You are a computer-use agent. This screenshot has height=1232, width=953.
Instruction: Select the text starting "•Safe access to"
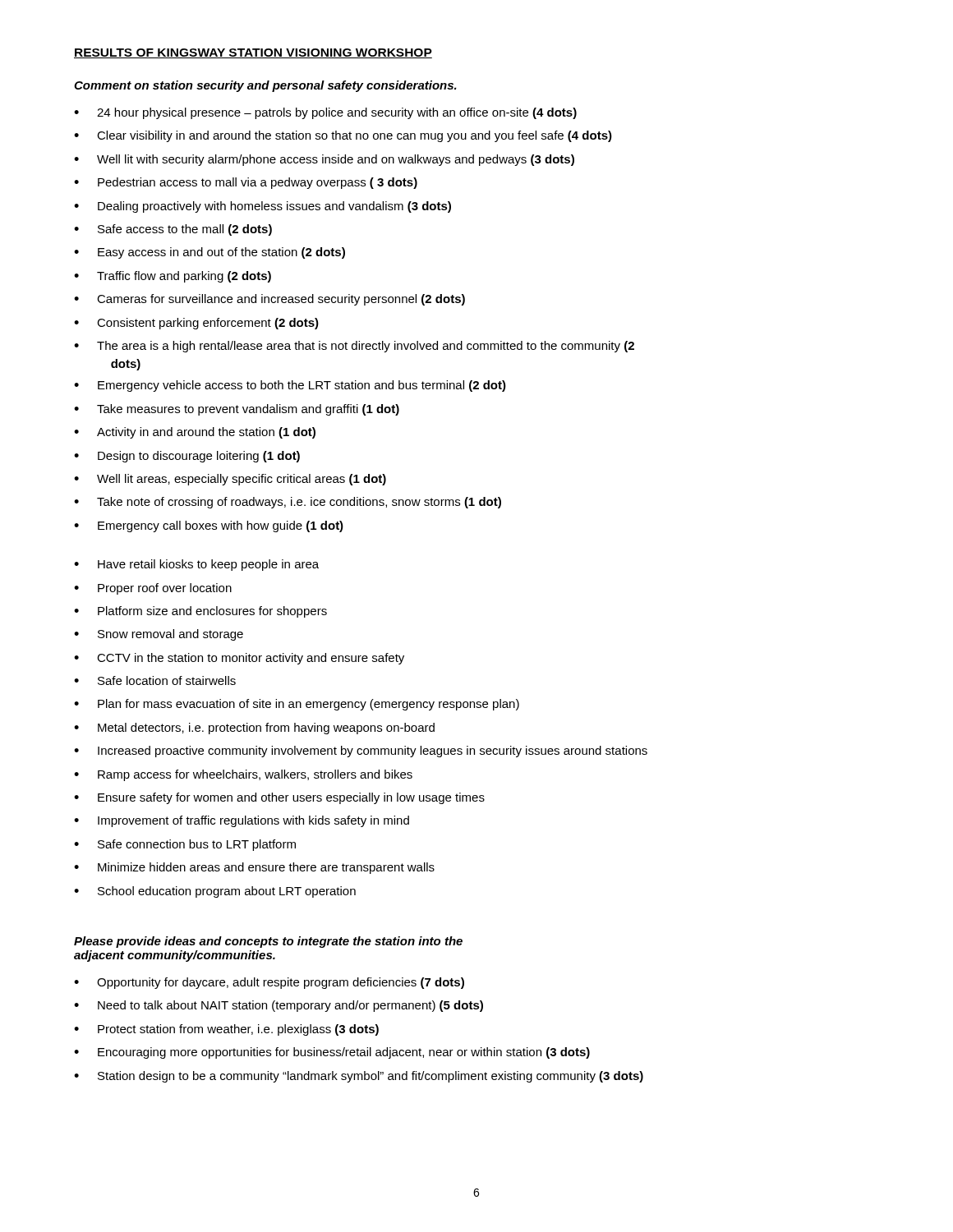pos(173,230)
